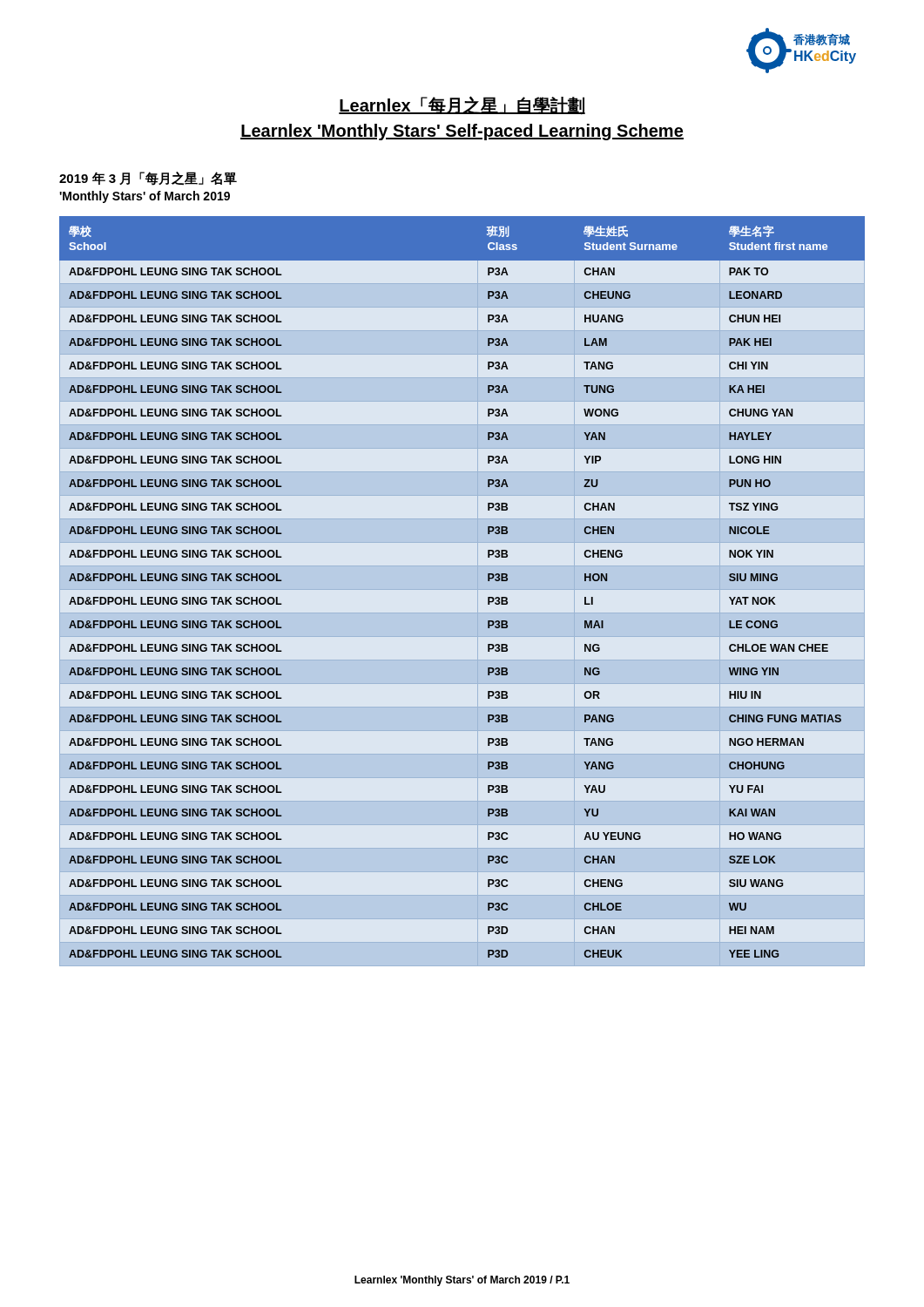Find the logo
Image resolution: width=924 pixels, height=1307 pixels.
813,52
